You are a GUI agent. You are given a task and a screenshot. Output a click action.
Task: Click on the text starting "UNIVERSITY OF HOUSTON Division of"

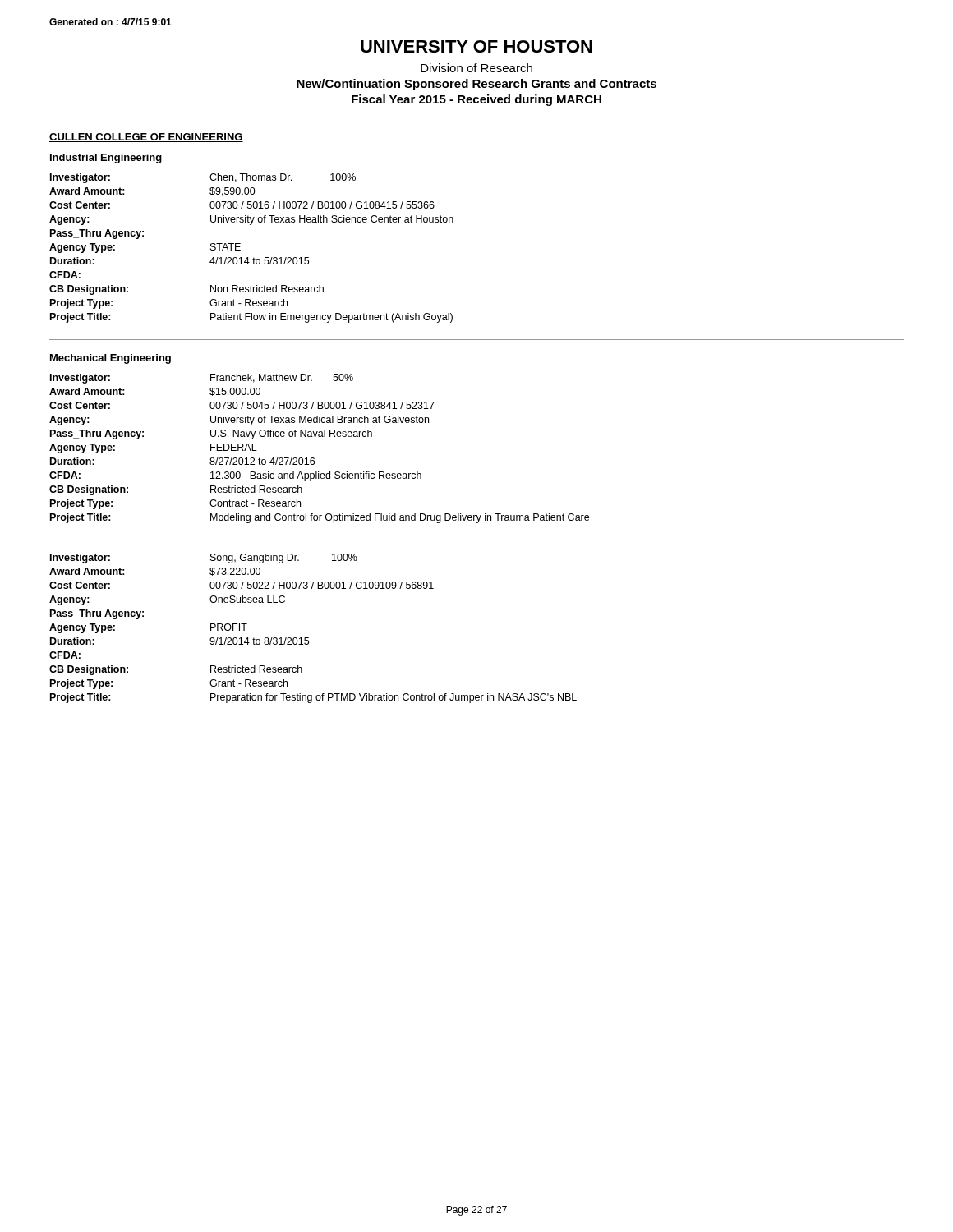pos(476,71)
